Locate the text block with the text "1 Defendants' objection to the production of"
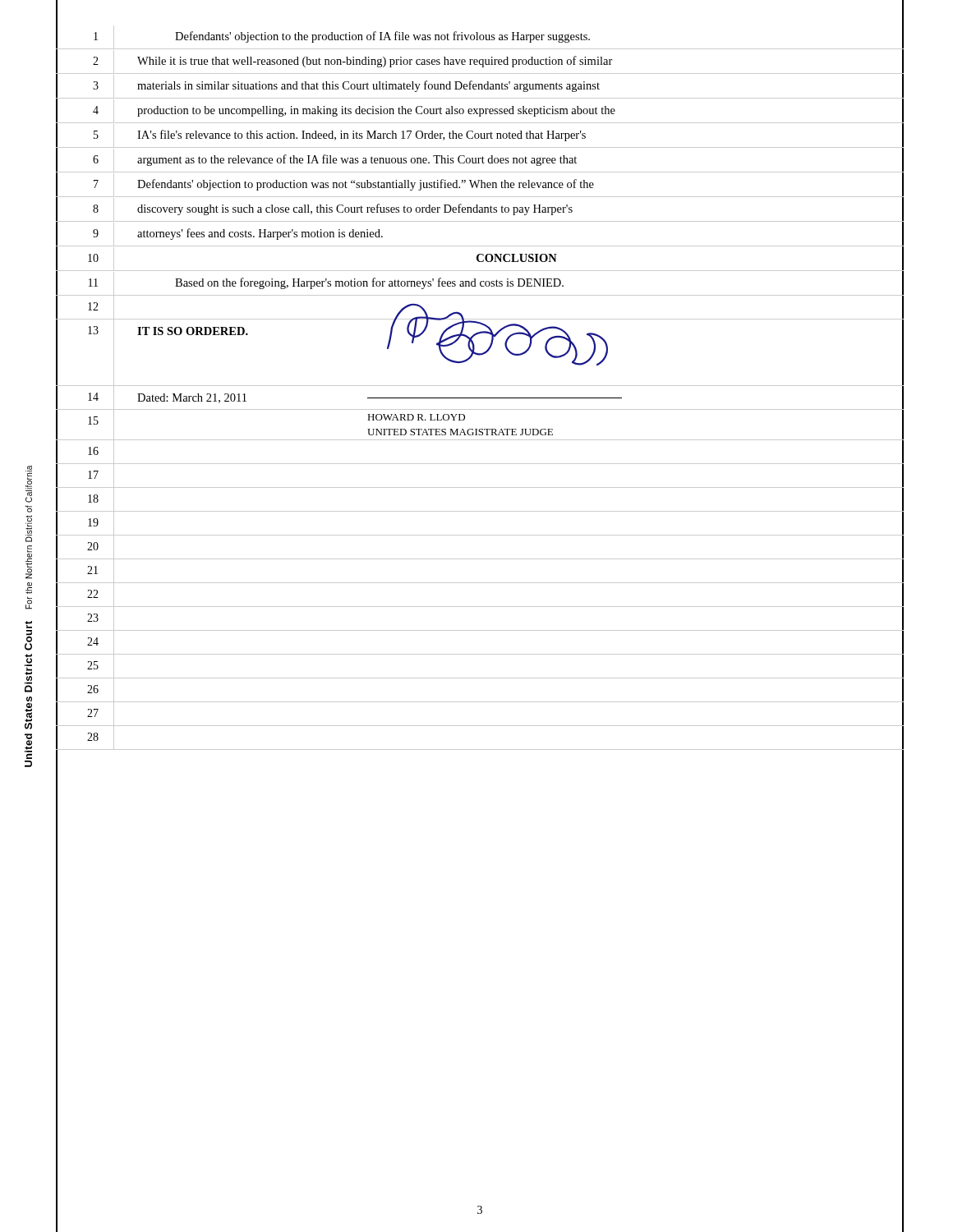 tap(480, 37)
